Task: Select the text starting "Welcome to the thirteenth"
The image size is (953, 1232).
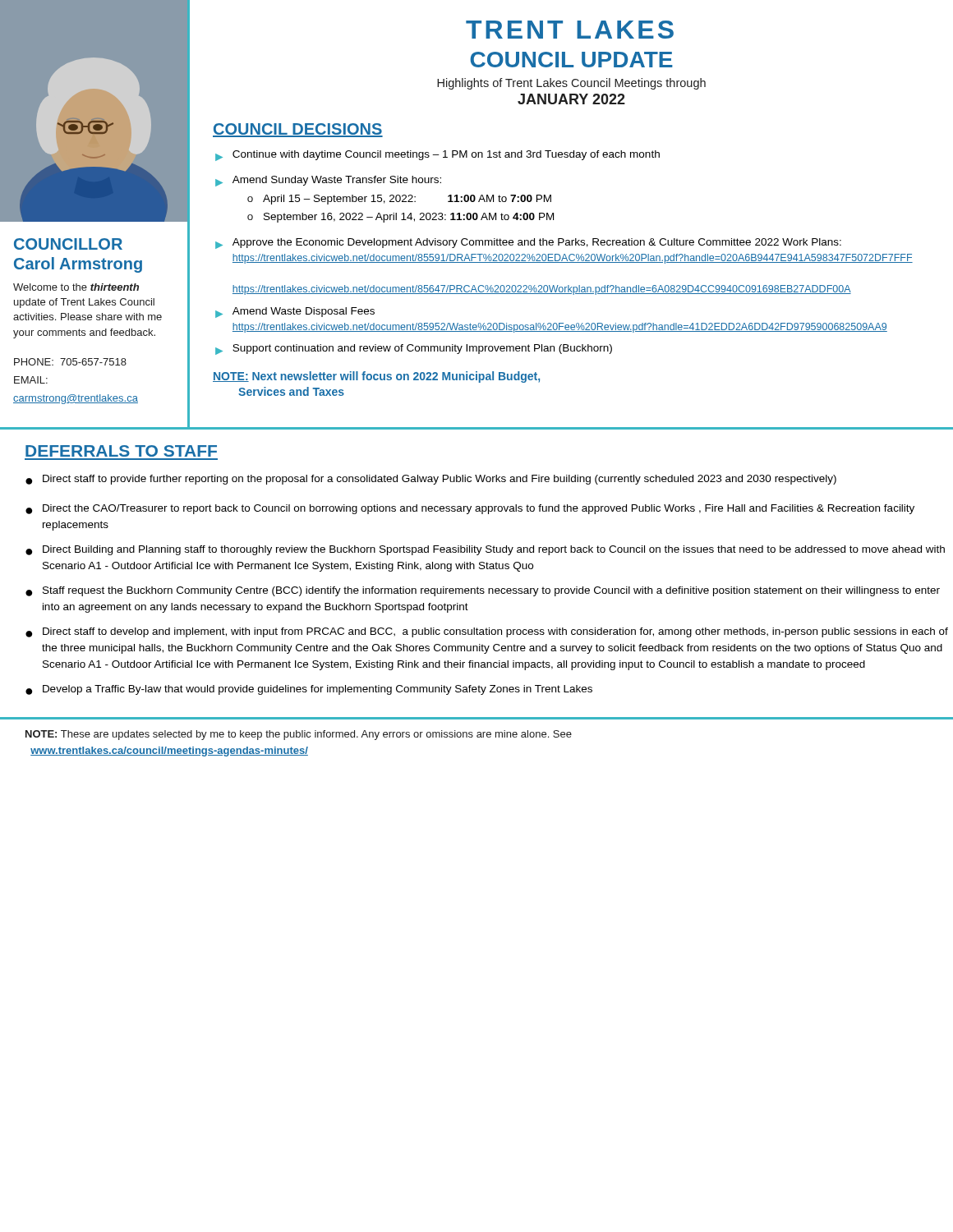Action: click(x=88, y=309)
